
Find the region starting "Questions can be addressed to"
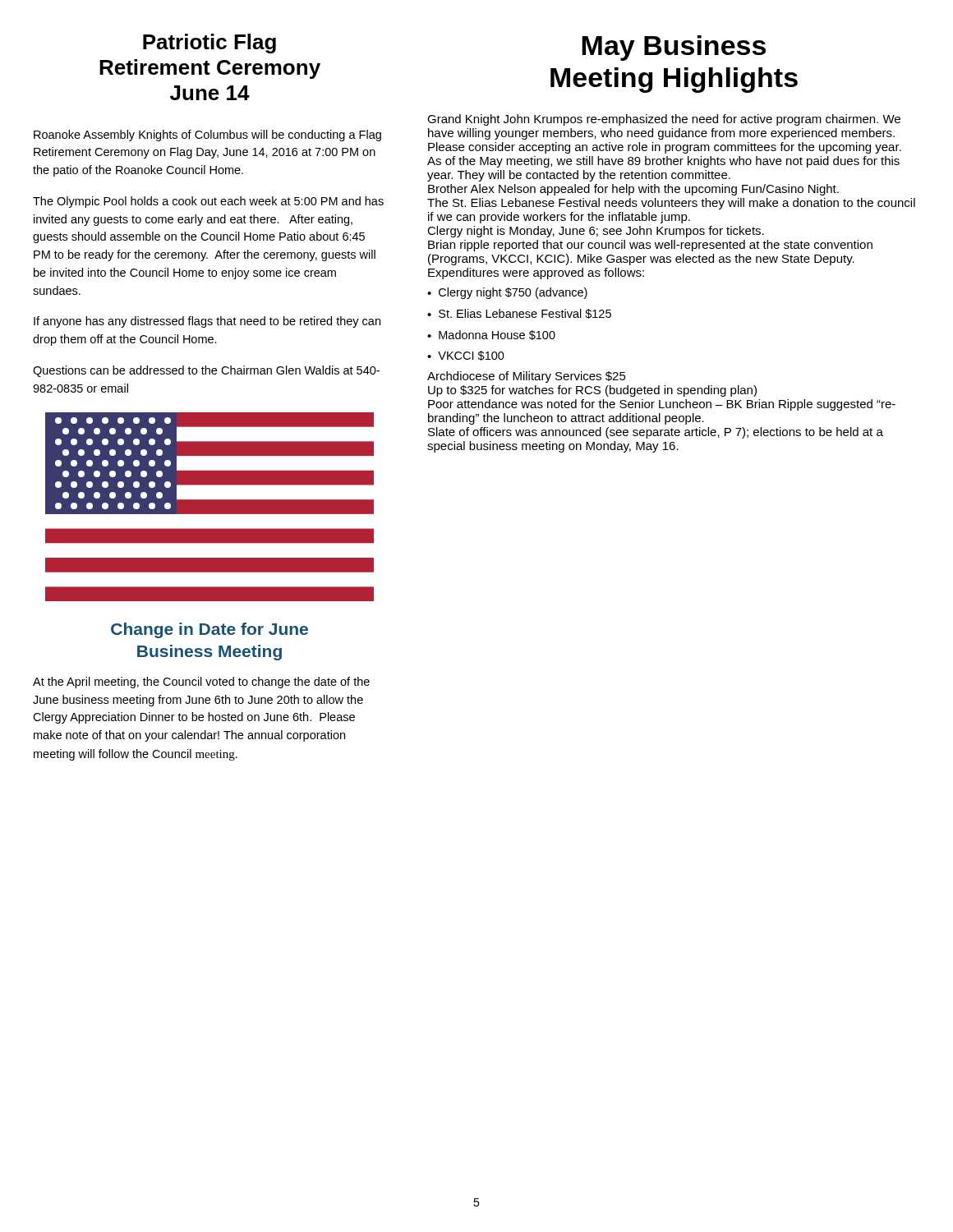pyautogui.click(x=206, y=379)
